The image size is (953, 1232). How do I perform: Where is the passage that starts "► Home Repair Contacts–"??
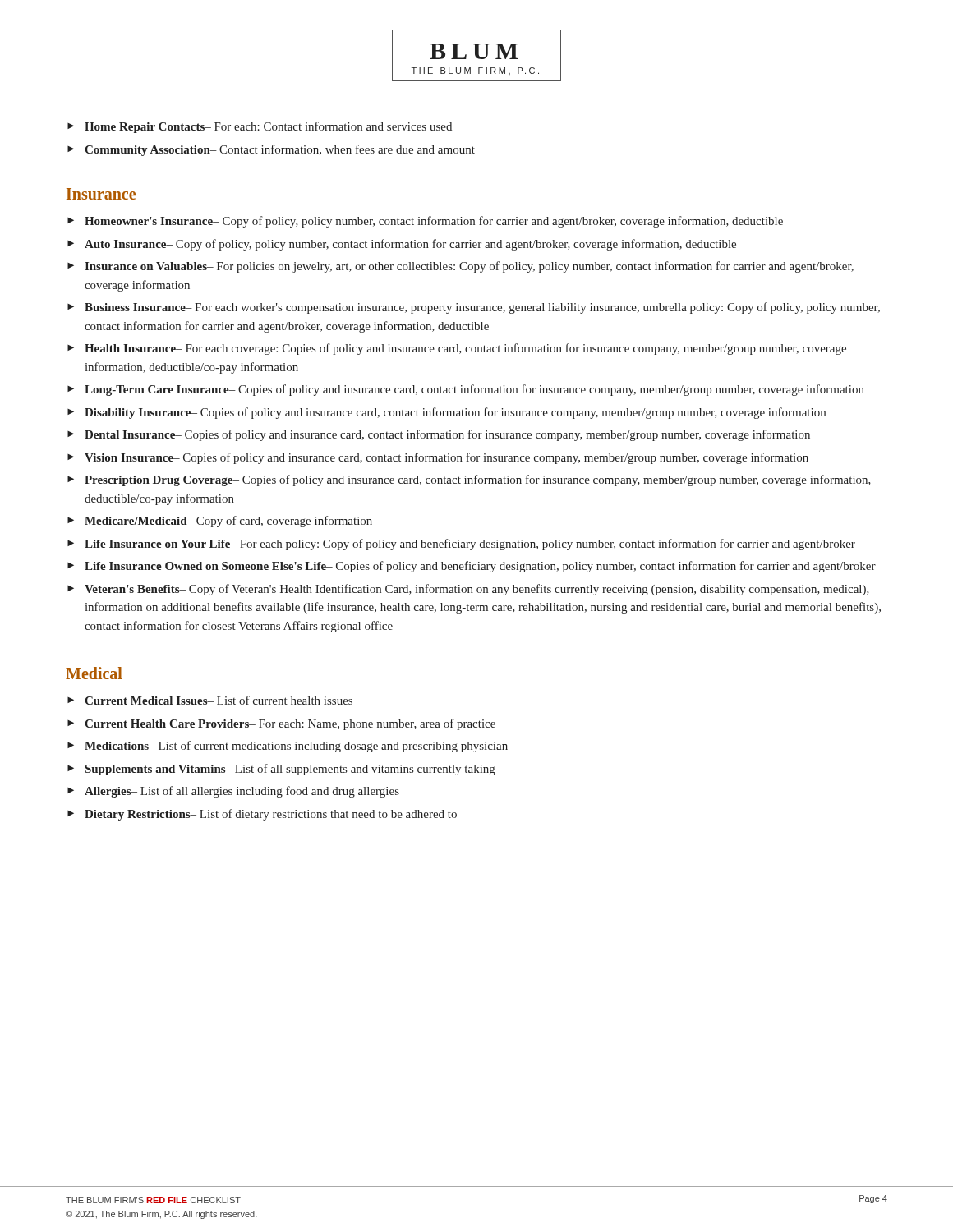259,127
